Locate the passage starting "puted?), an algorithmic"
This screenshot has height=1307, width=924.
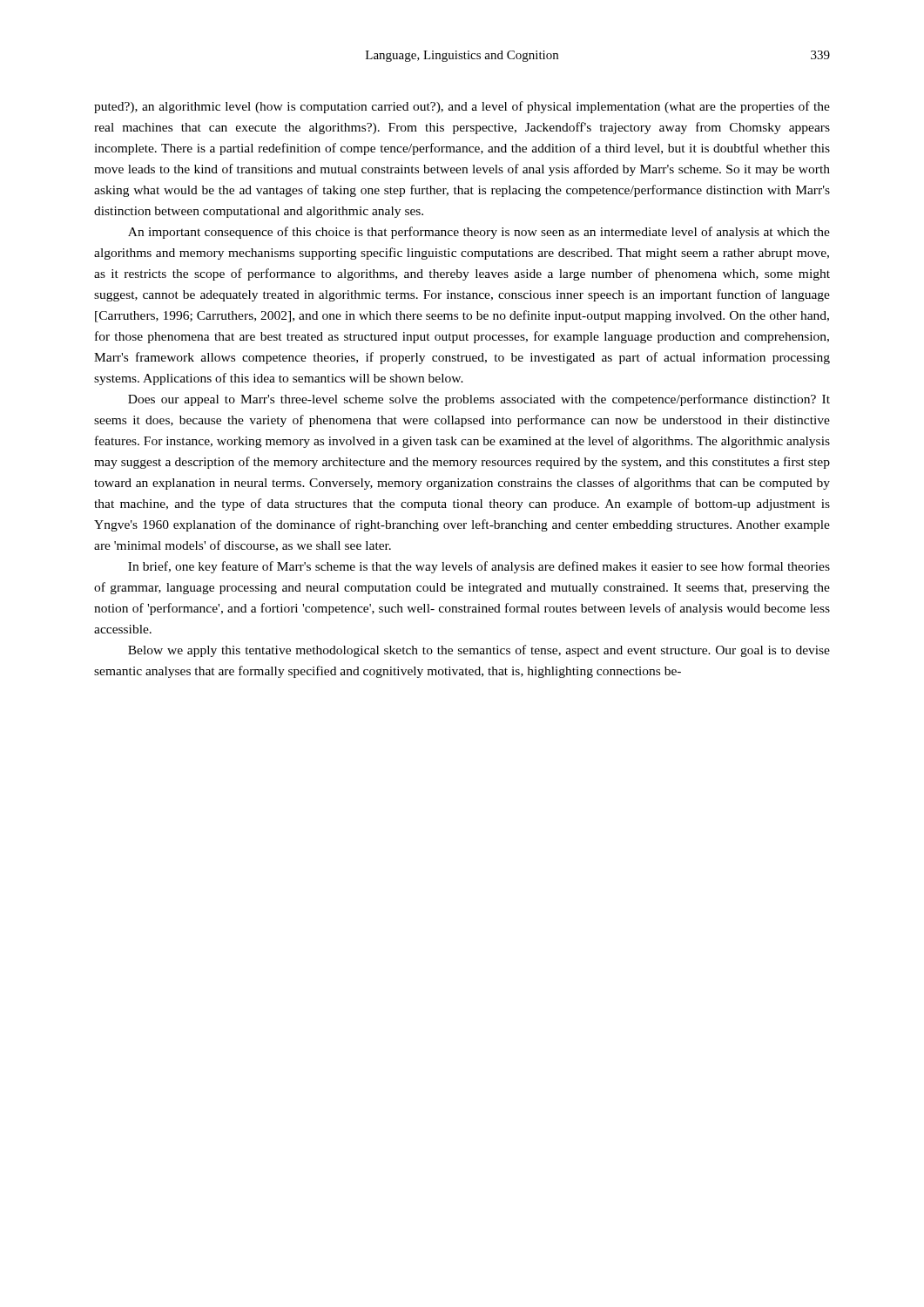[x=462, y=159]
